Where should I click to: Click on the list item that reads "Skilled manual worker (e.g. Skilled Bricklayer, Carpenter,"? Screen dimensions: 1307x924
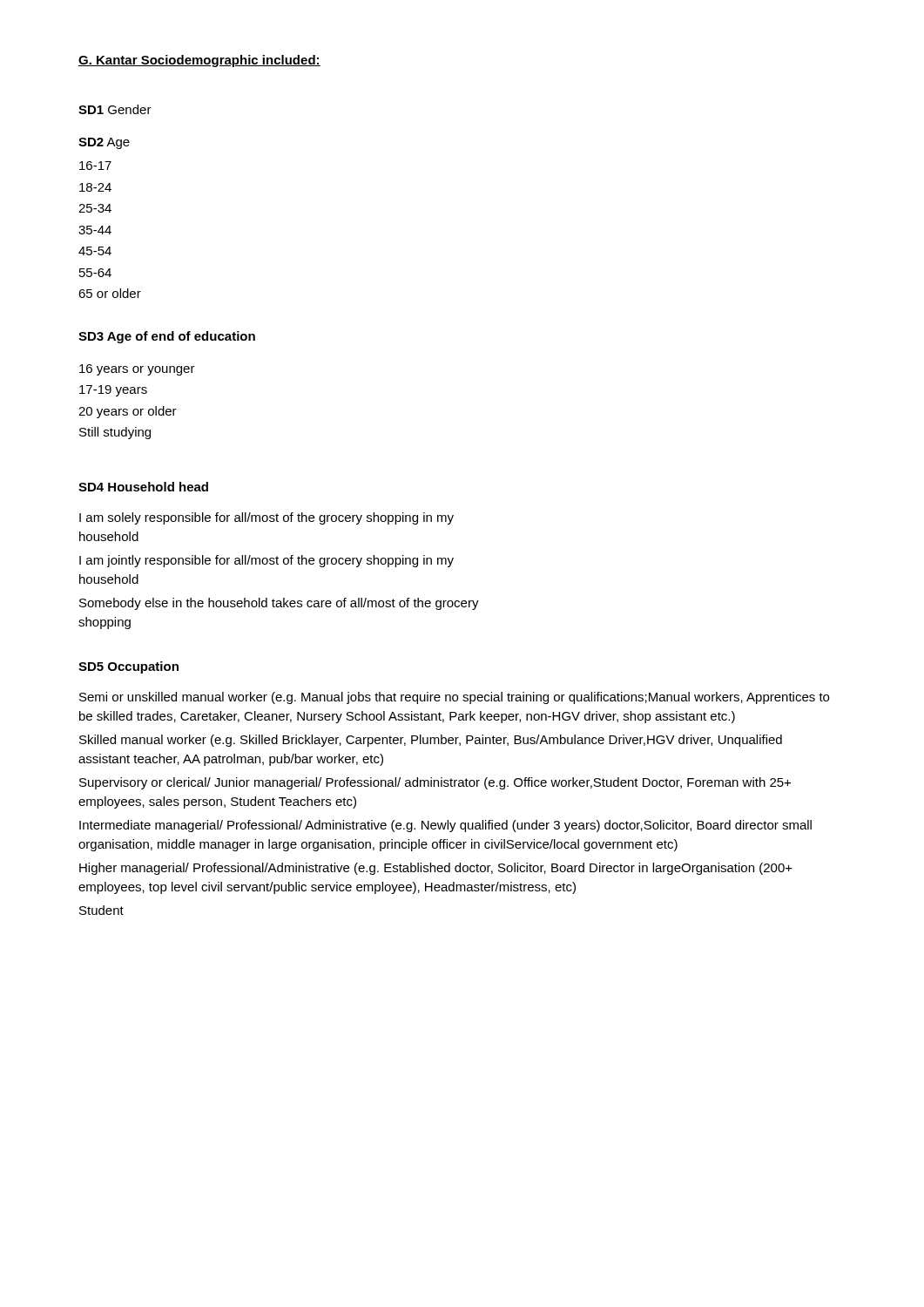click(430, 749)
